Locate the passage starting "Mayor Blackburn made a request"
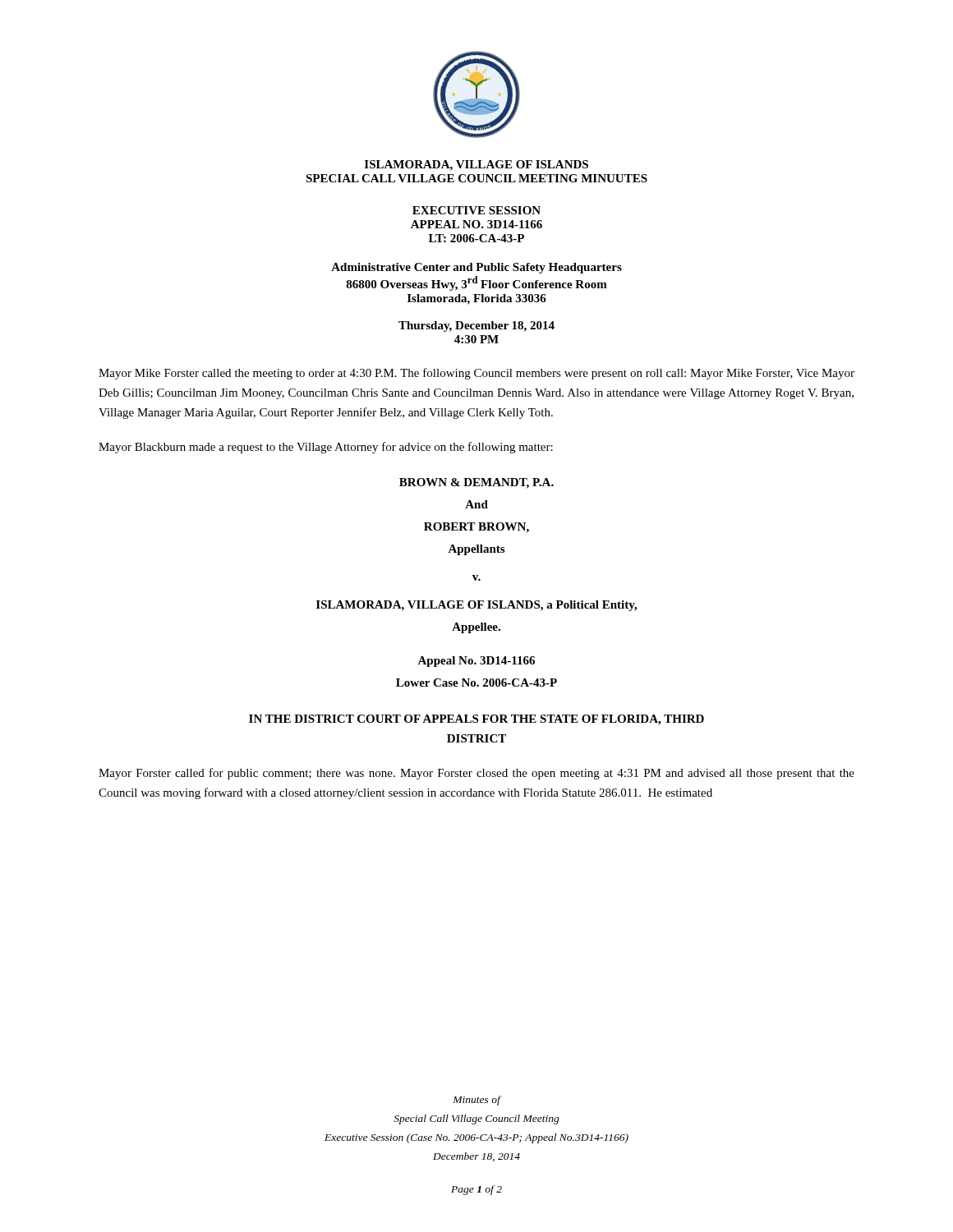The image size is (953, 1232). point(326,447)
